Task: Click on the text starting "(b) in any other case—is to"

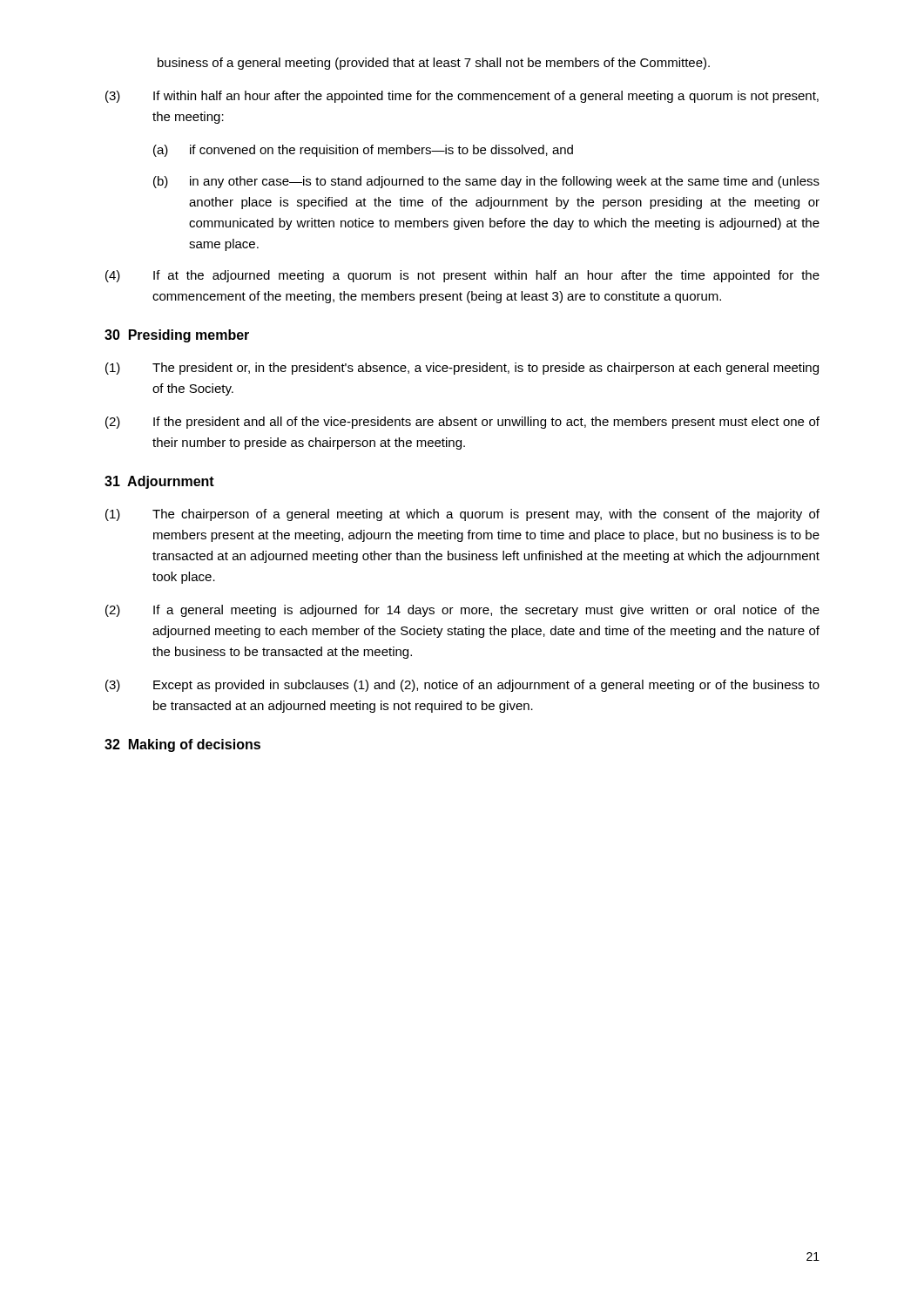Action: [486, 213]
